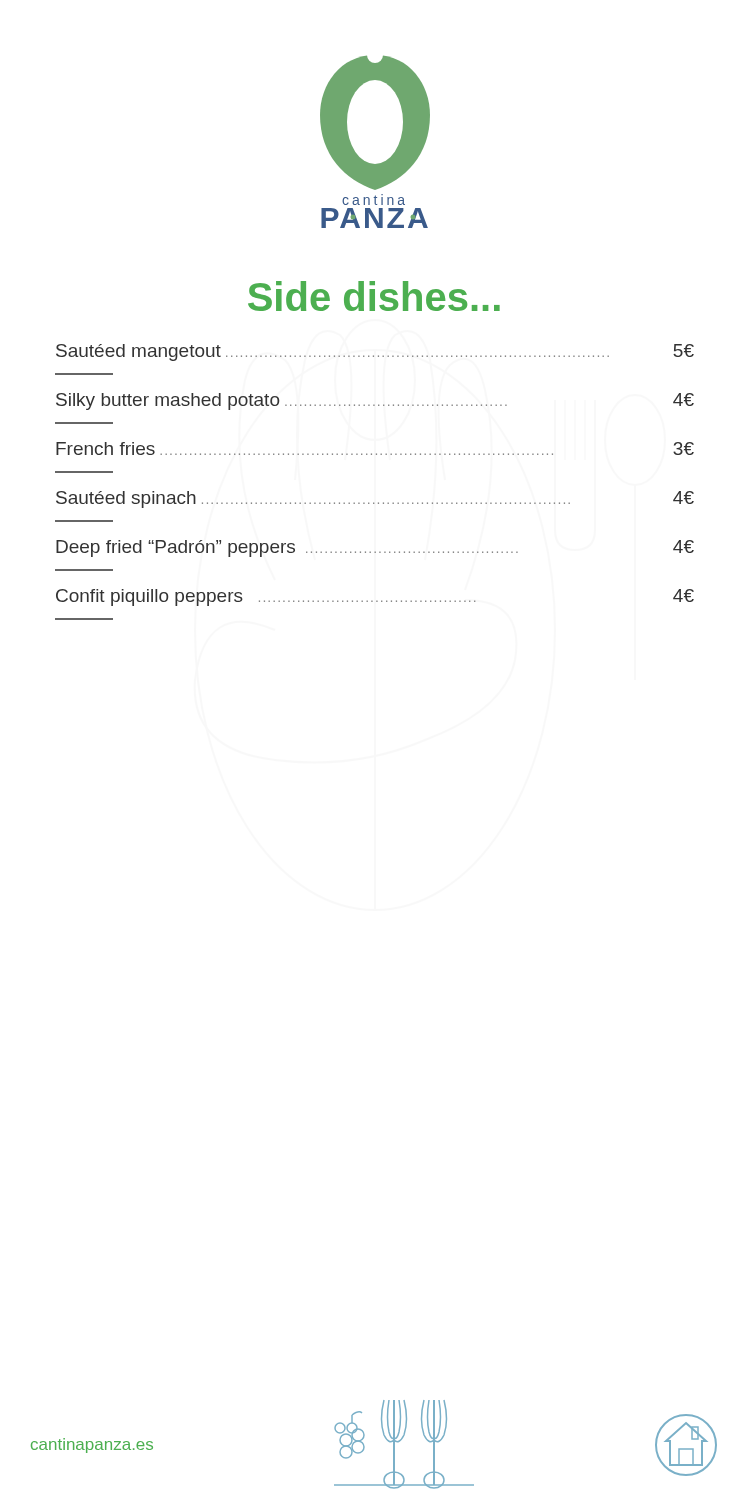The height and width of the screenshot is (1500, 749).
Task: Find "Confit piquillo peppers ............................................. 4€" on this page
Action: pos(374,596)
